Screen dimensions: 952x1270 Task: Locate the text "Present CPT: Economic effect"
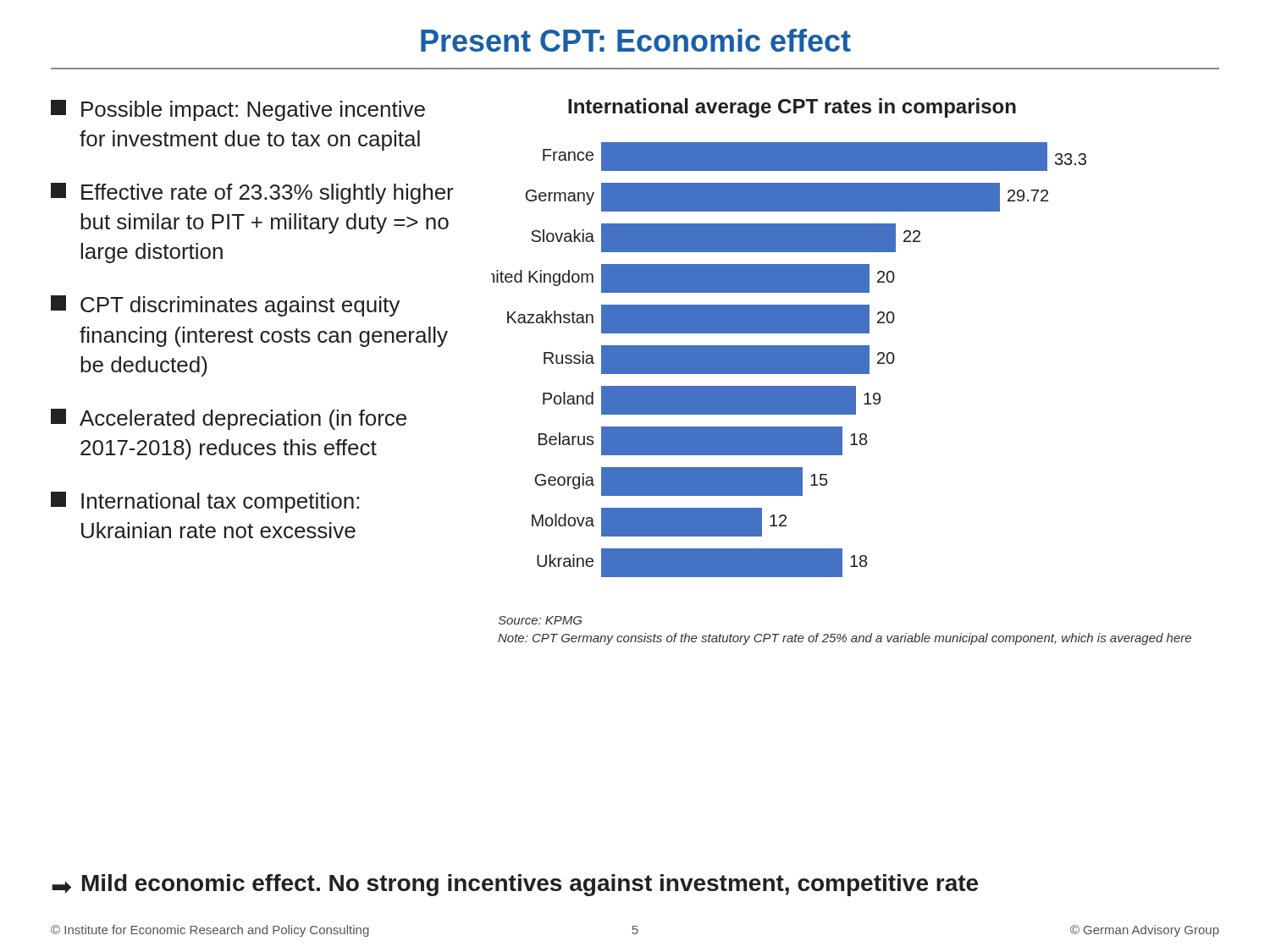click(635, 41)
